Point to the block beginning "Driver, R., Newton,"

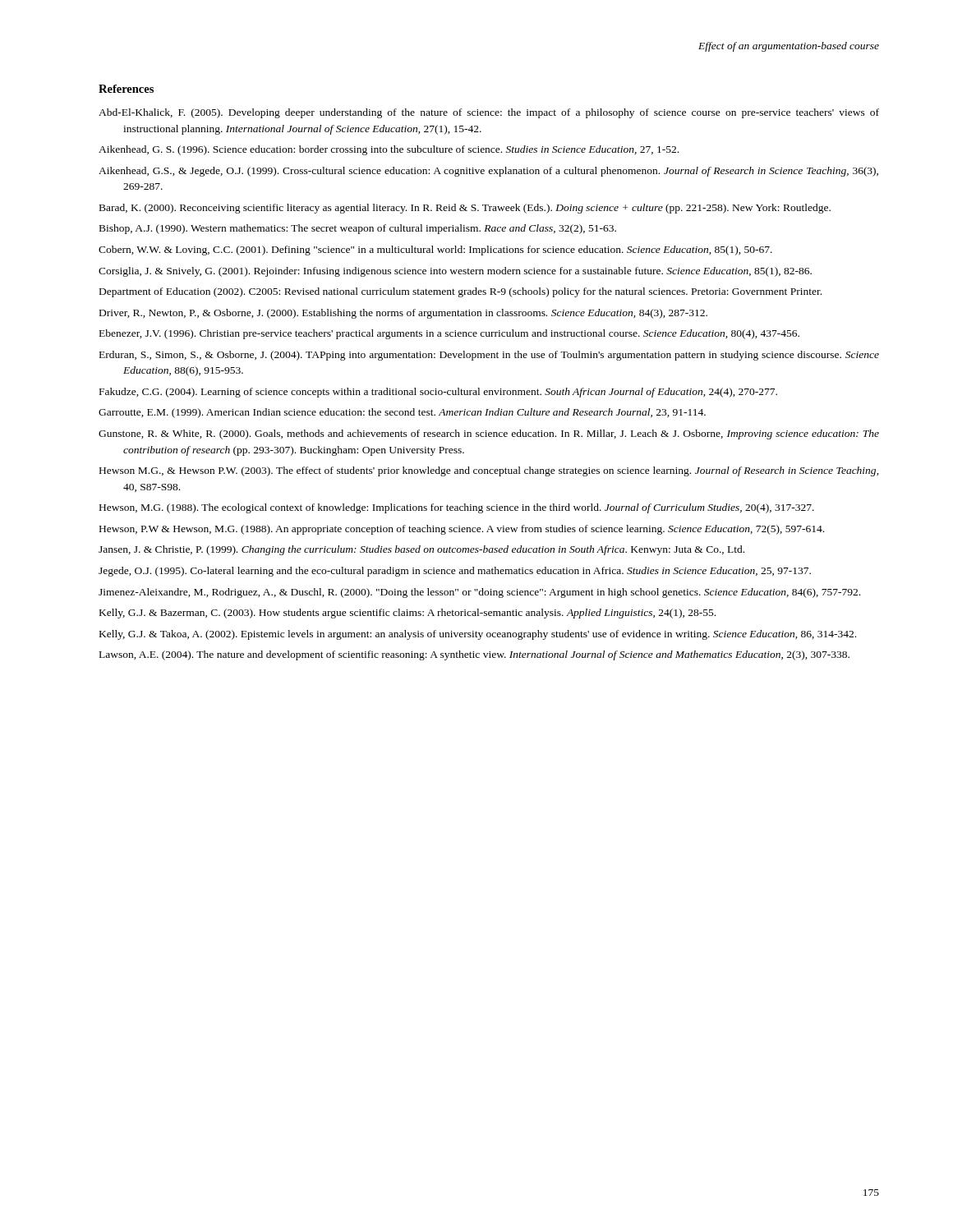[x=403, y=312]
